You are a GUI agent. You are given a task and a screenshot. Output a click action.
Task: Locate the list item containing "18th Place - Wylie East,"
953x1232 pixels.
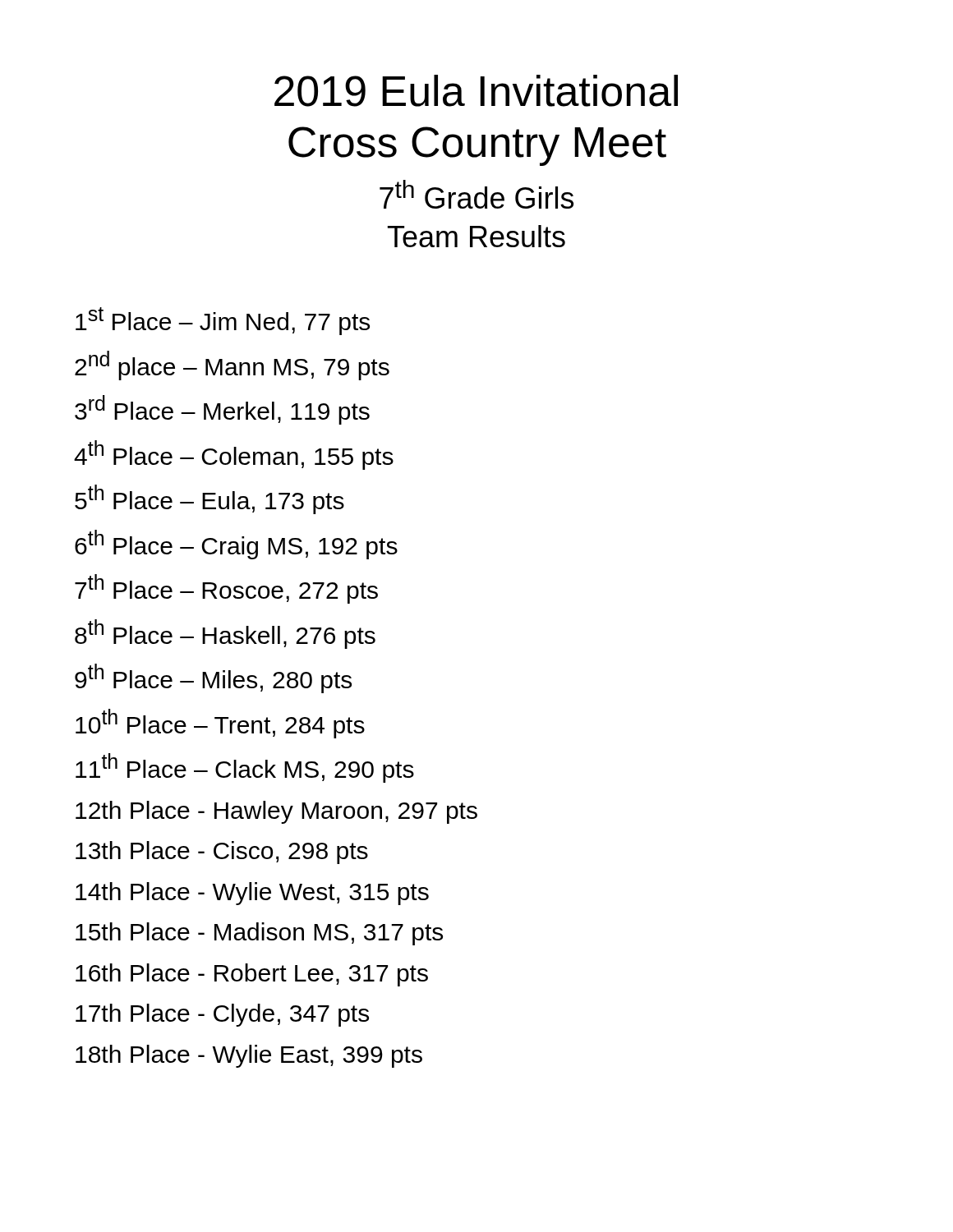coord(248,1054)
